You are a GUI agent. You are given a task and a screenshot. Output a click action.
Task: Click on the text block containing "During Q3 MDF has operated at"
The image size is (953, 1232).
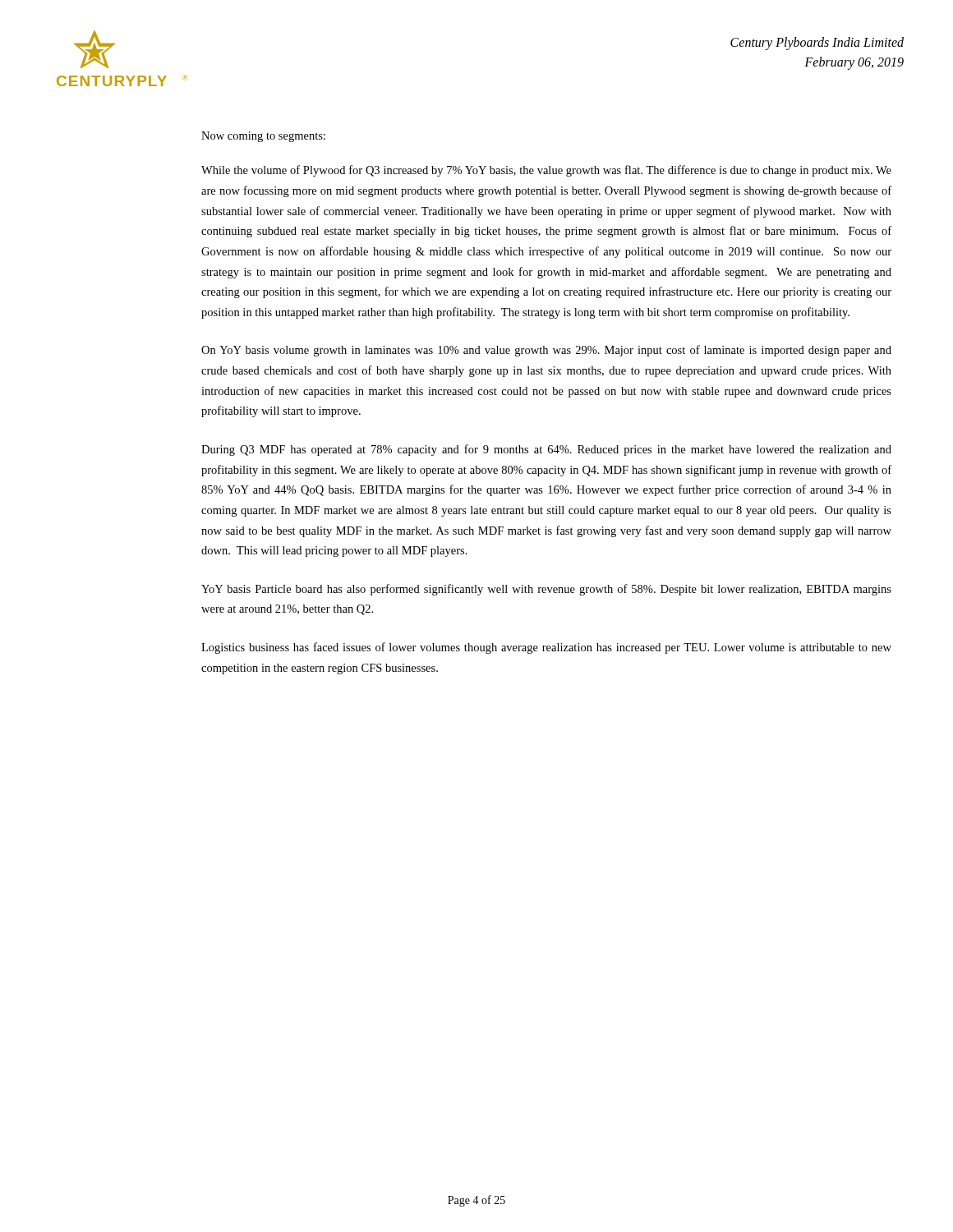pos(546,500)
